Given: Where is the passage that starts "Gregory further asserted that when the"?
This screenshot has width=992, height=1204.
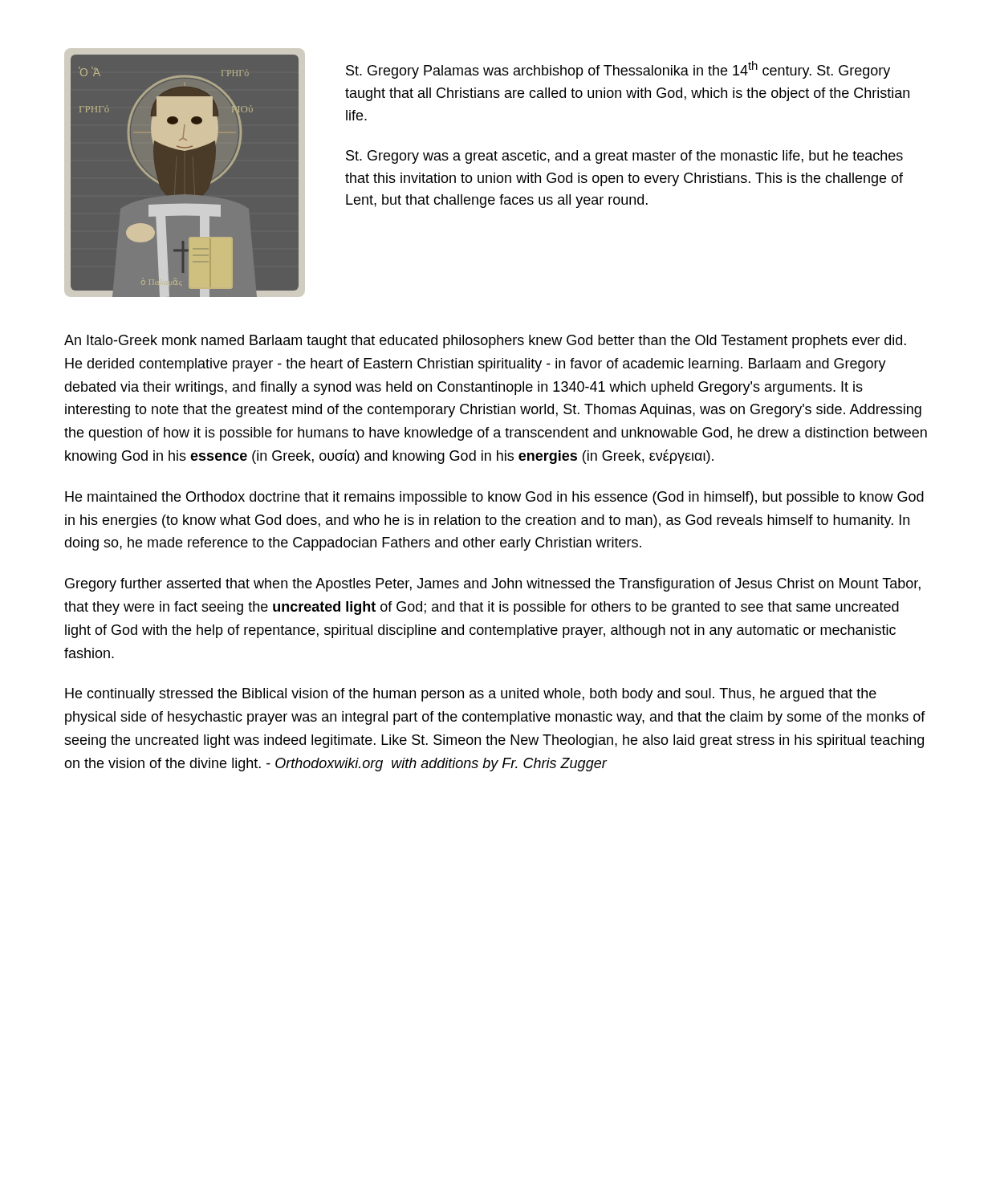Looking at the screenshot, I should pos(496,619).
